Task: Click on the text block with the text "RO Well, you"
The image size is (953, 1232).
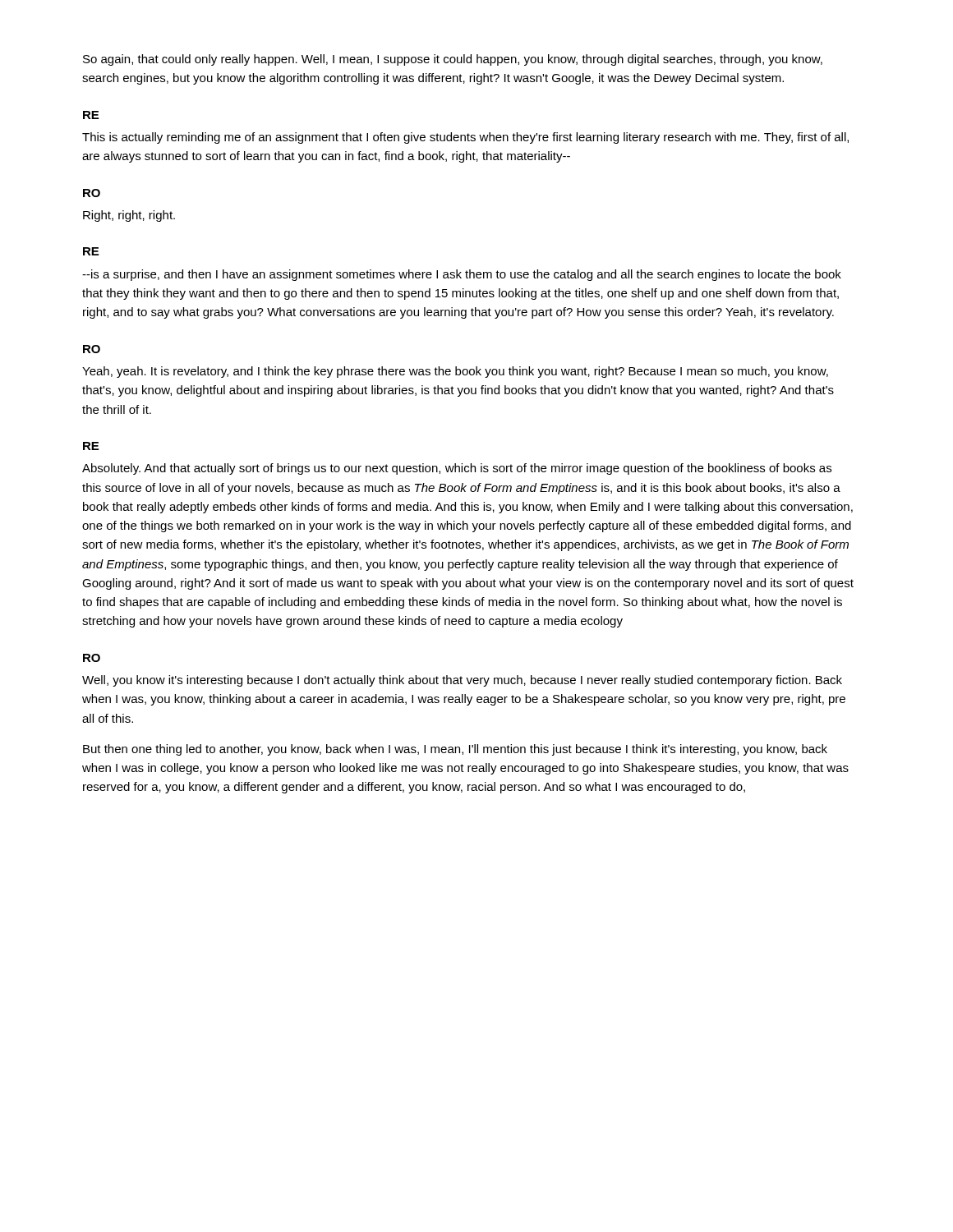Action: click(x=92, y=658)
